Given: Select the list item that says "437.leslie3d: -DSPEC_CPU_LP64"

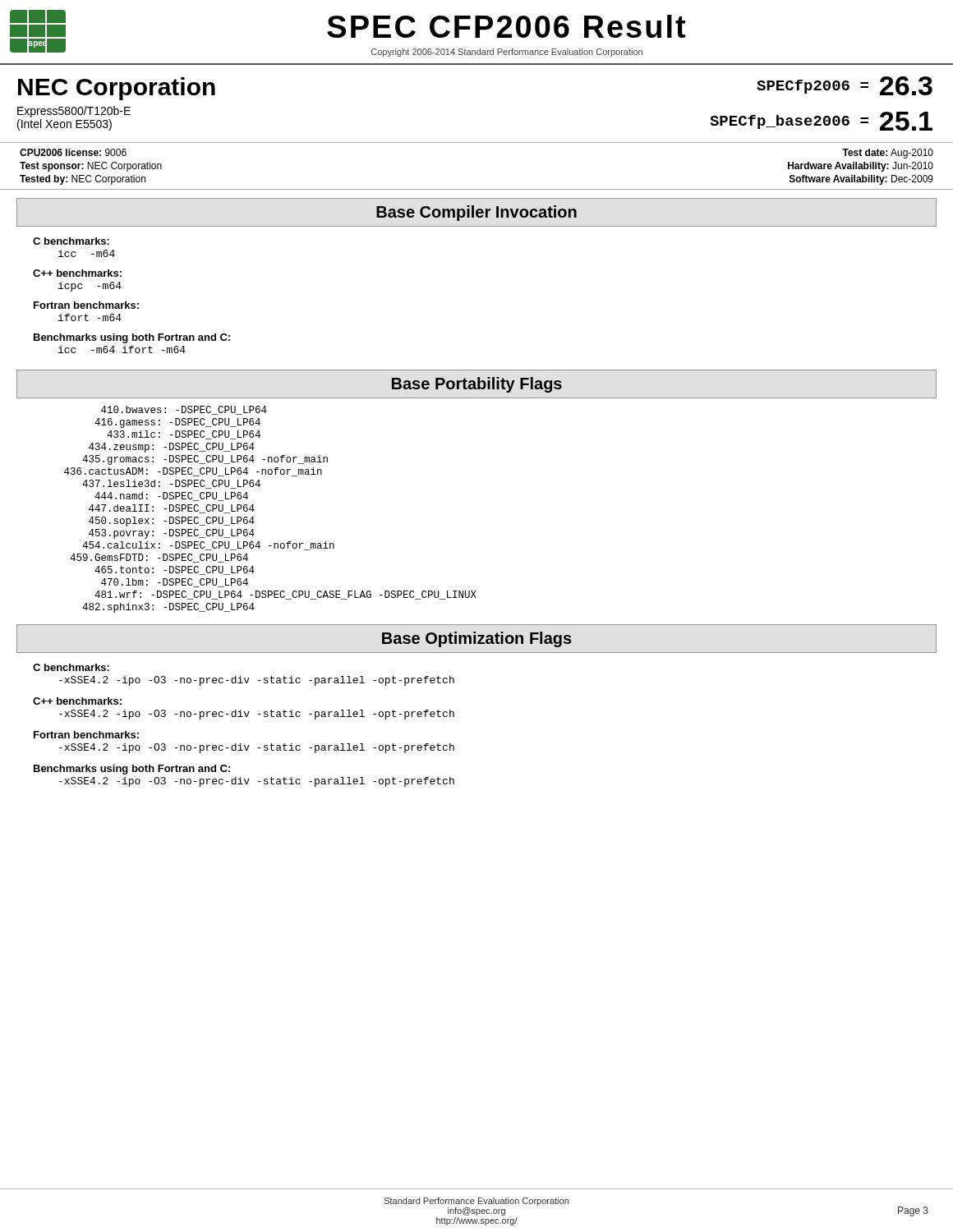Looking at the screenshot, I should click(x=147, y=485).
